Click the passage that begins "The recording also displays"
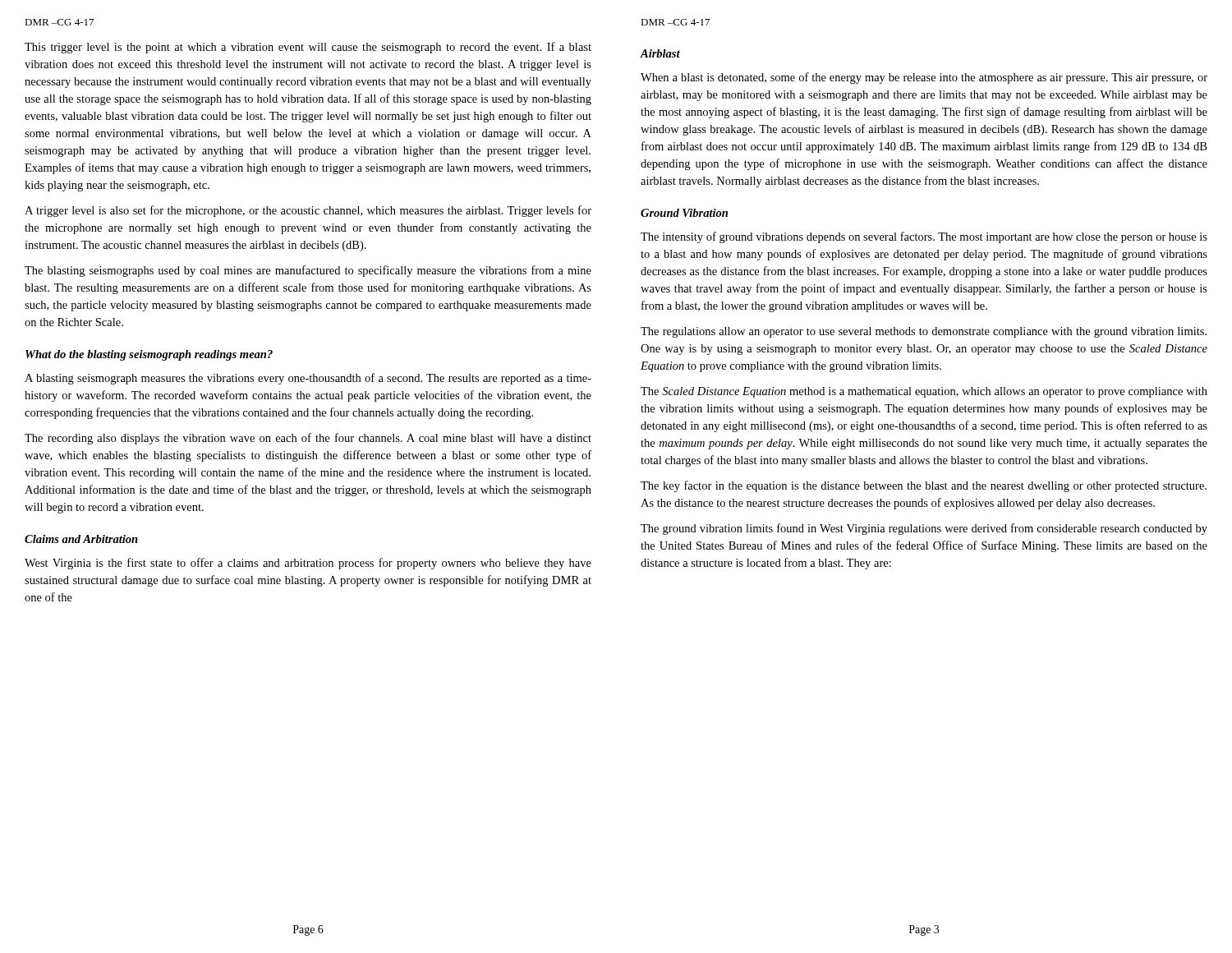This screenshot has width=1232, height=953. tap(308, 473)
